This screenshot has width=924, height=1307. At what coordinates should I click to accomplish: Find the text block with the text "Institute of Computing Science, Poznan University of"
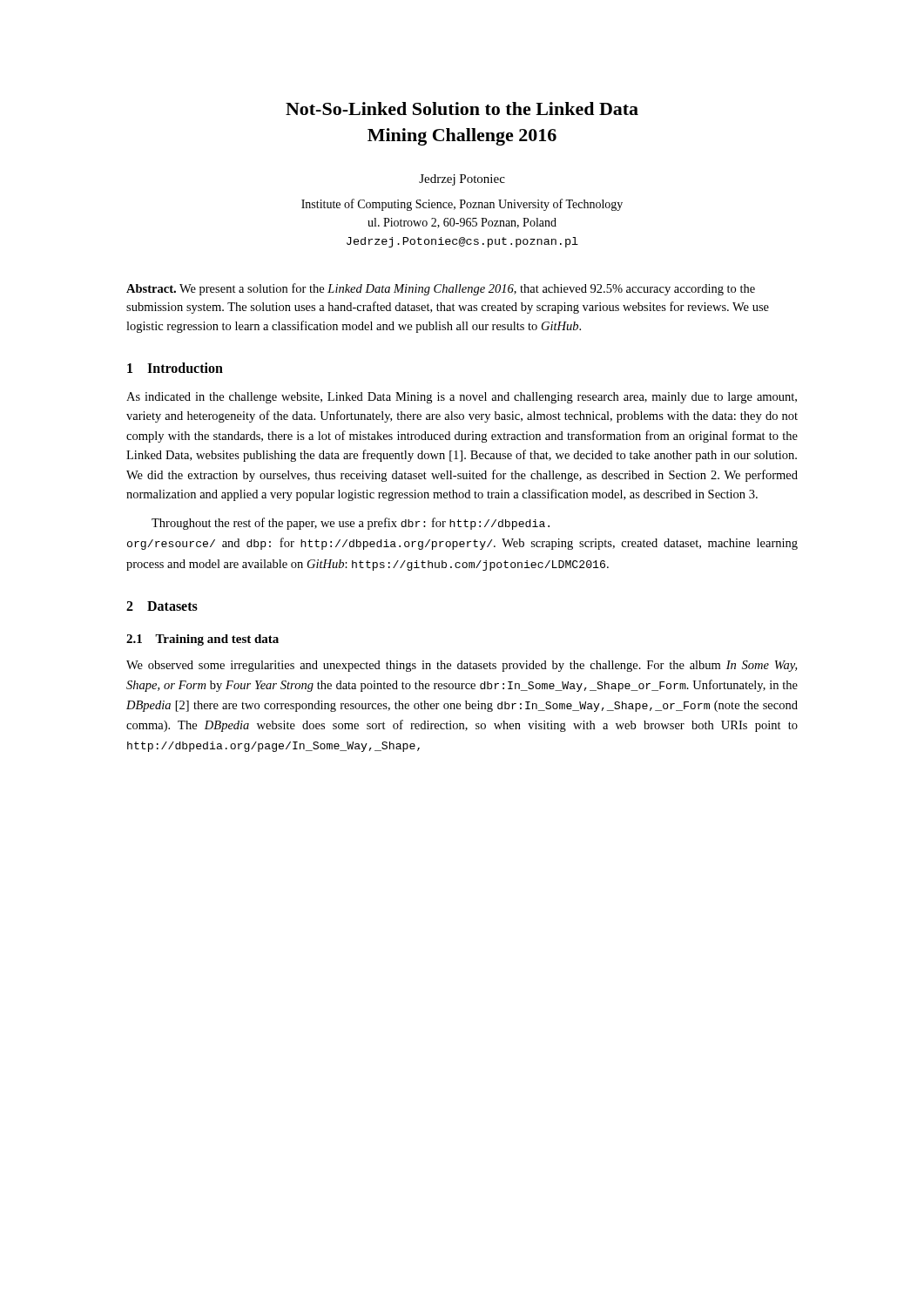click(462, 223)
